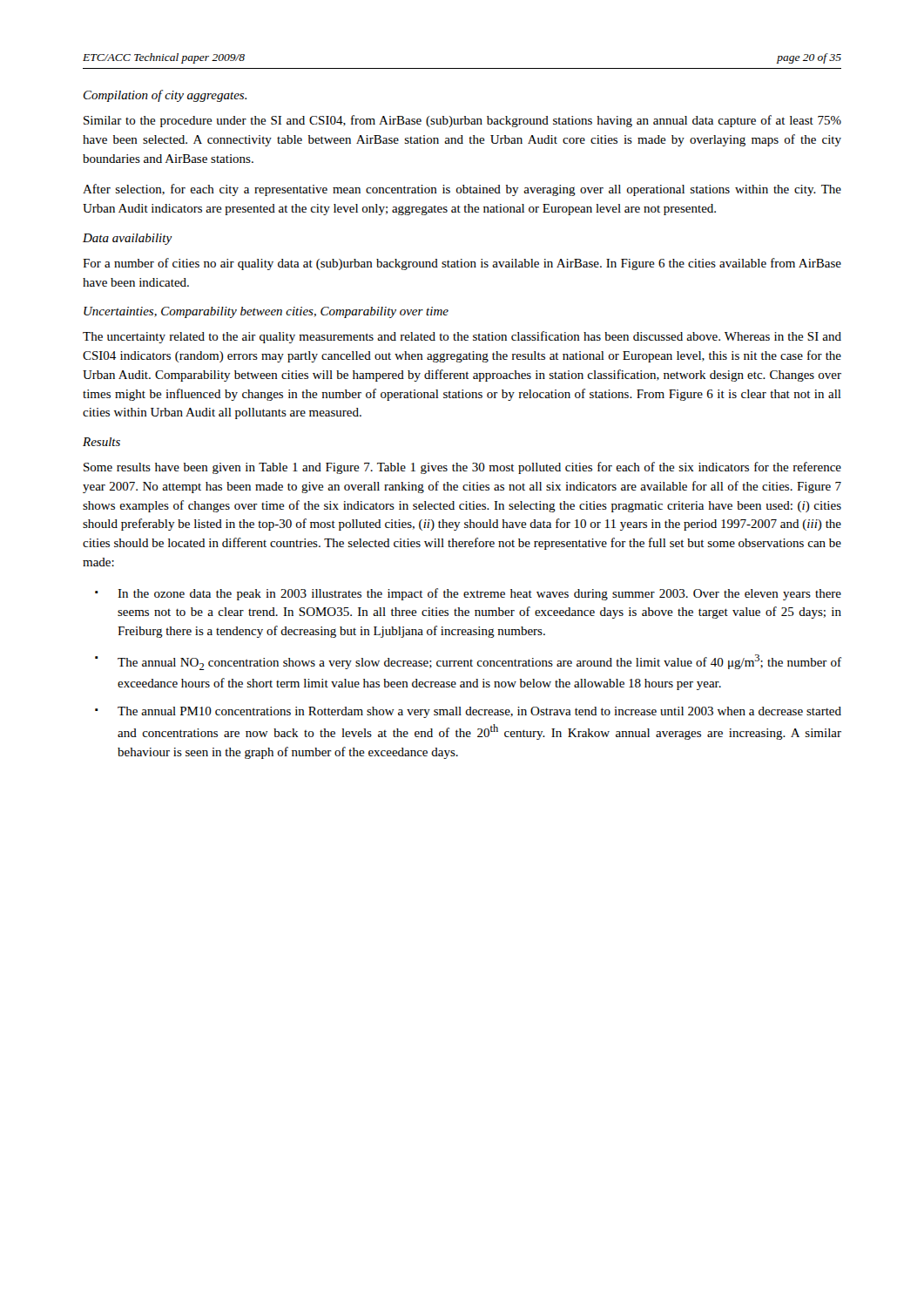Select the text starting "In the ozone"

coord(479,612)
